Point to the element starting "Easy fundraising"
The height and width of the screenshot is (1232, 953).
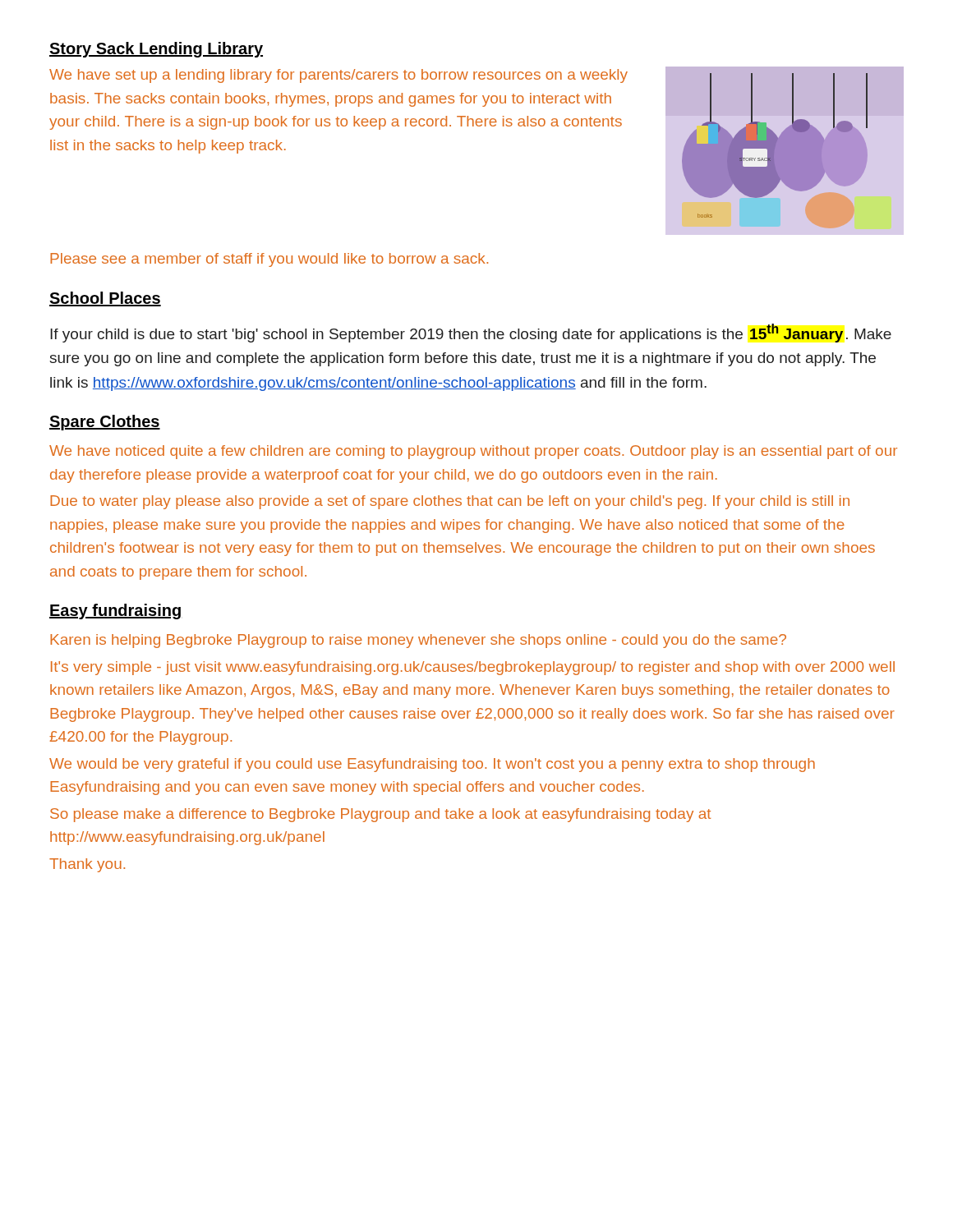(x=116, y=610)
